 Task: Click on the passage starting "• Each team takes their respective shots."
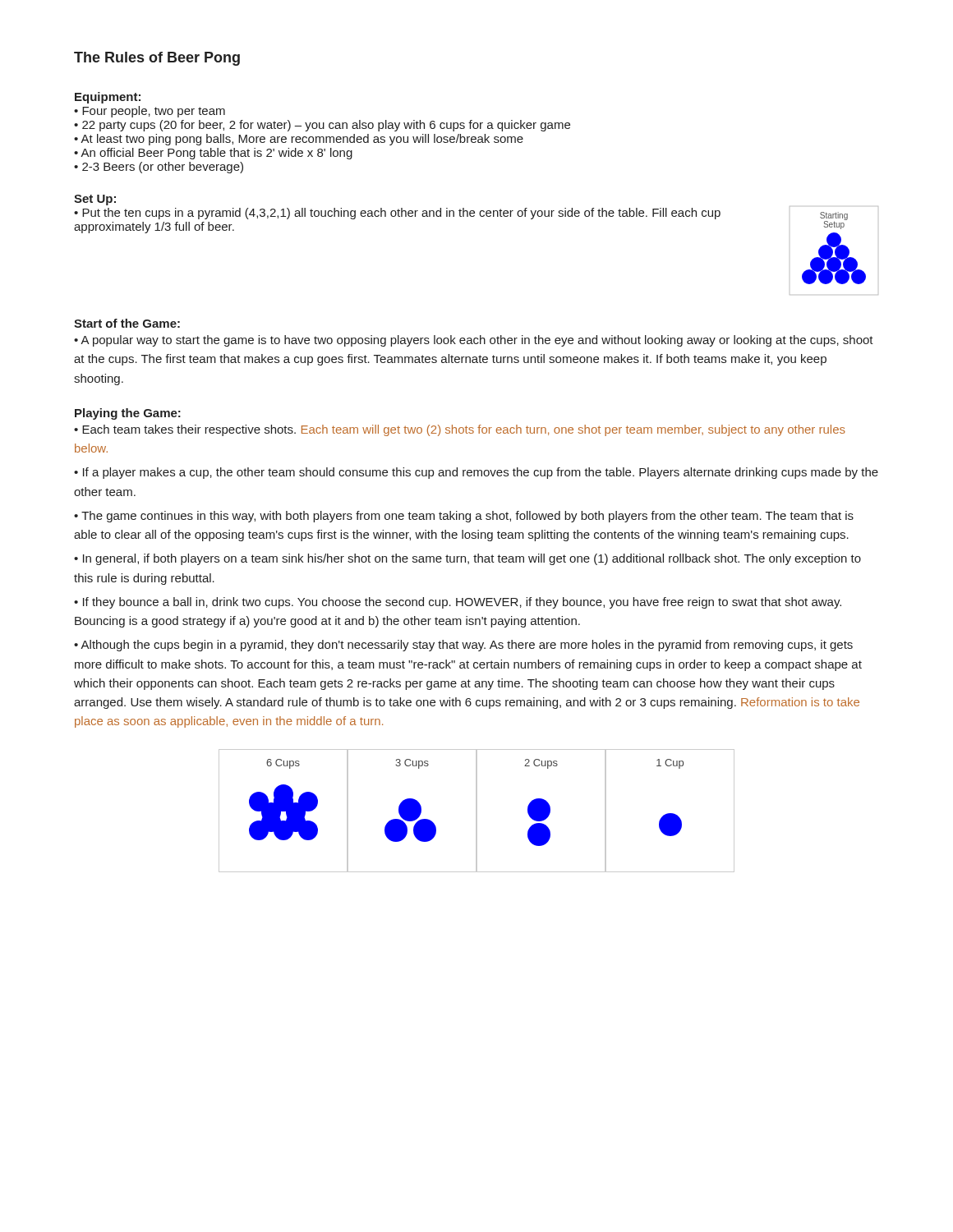pyautogui.click(x=460, y=438)
